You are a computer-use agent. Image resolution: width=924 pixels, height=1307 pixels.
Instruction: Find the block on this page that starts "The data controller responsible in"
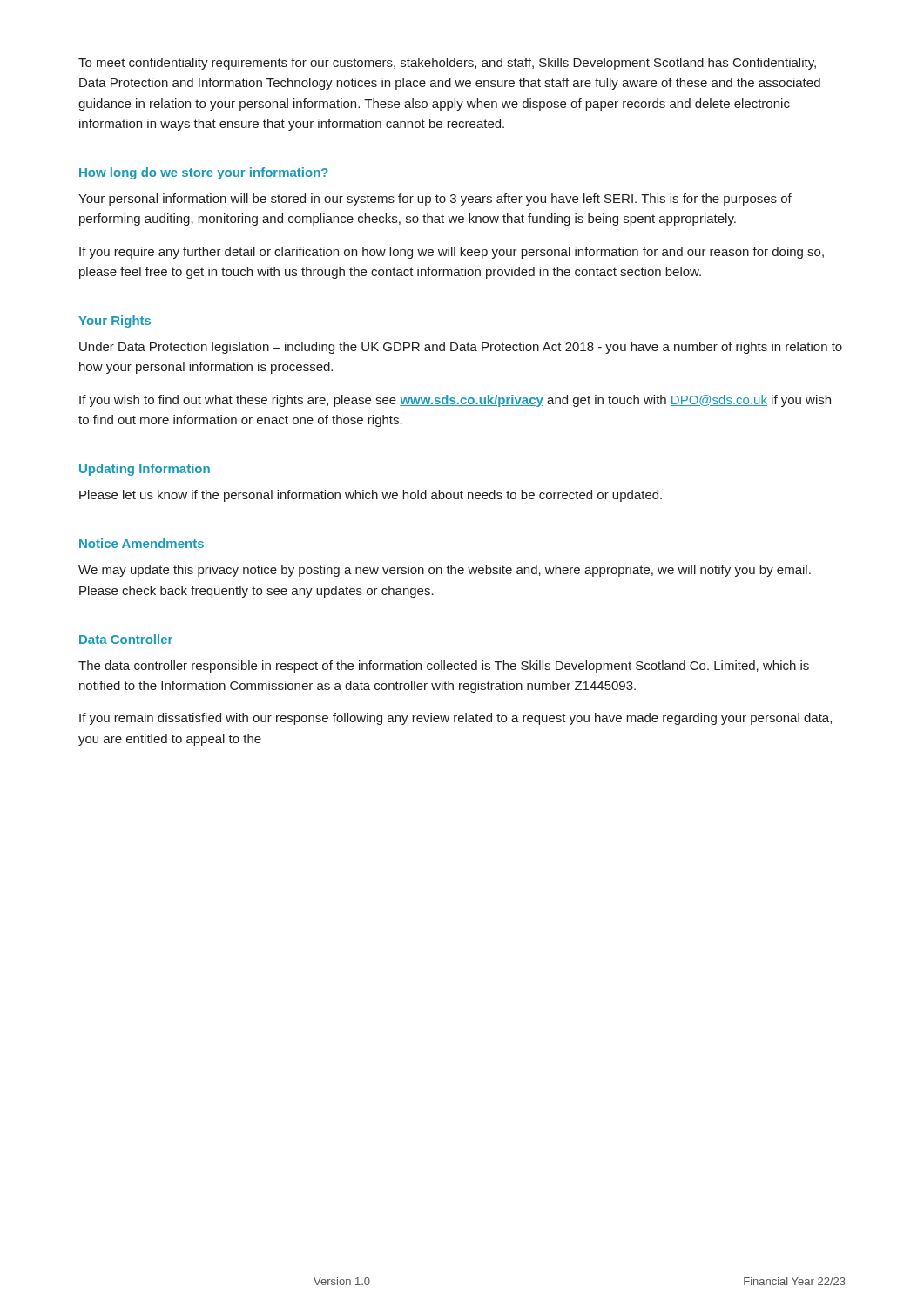(444, 675)
